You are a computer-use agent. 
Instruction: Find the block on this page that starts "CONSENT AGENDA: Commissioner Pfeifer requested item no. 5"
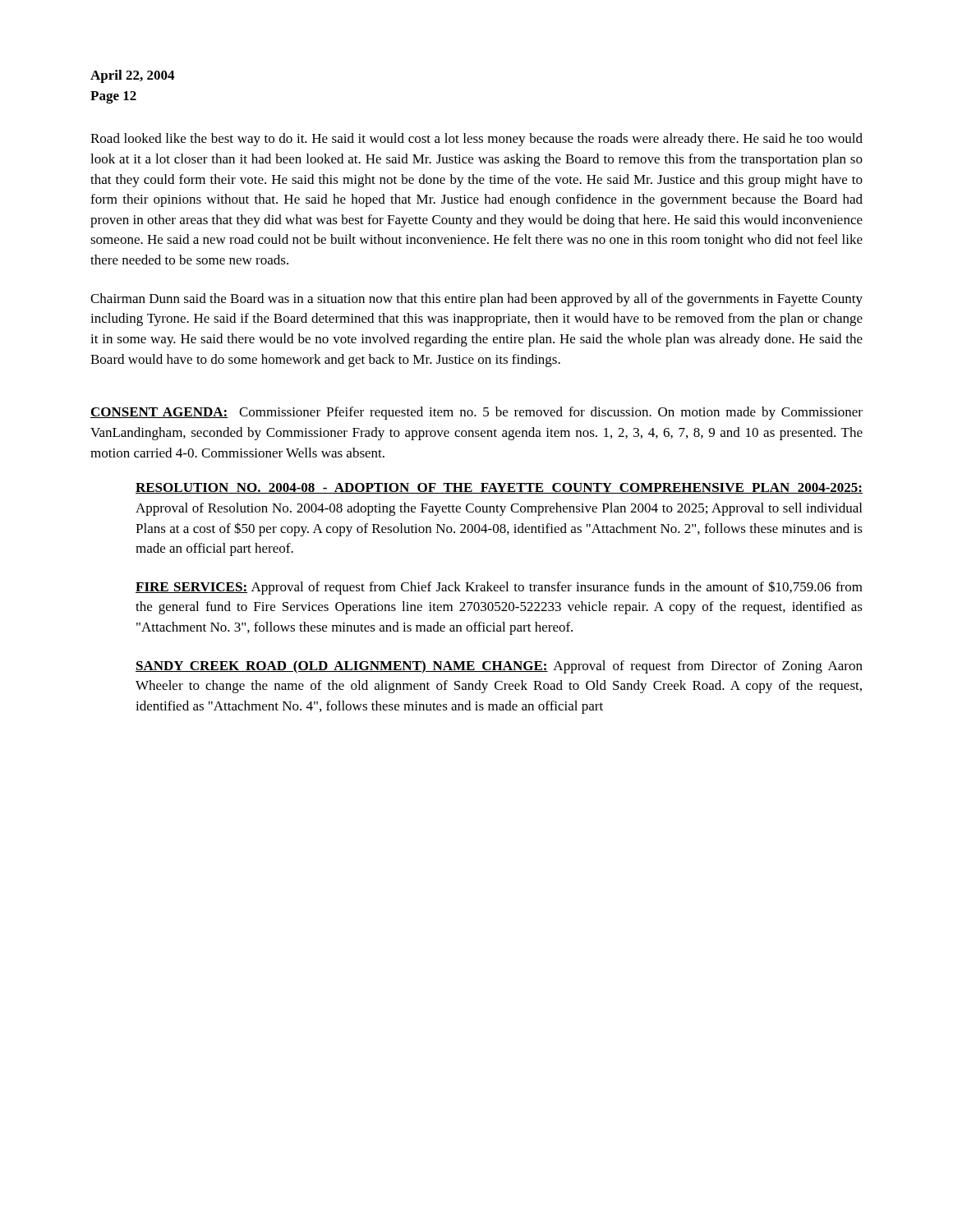tap(476, 432)
